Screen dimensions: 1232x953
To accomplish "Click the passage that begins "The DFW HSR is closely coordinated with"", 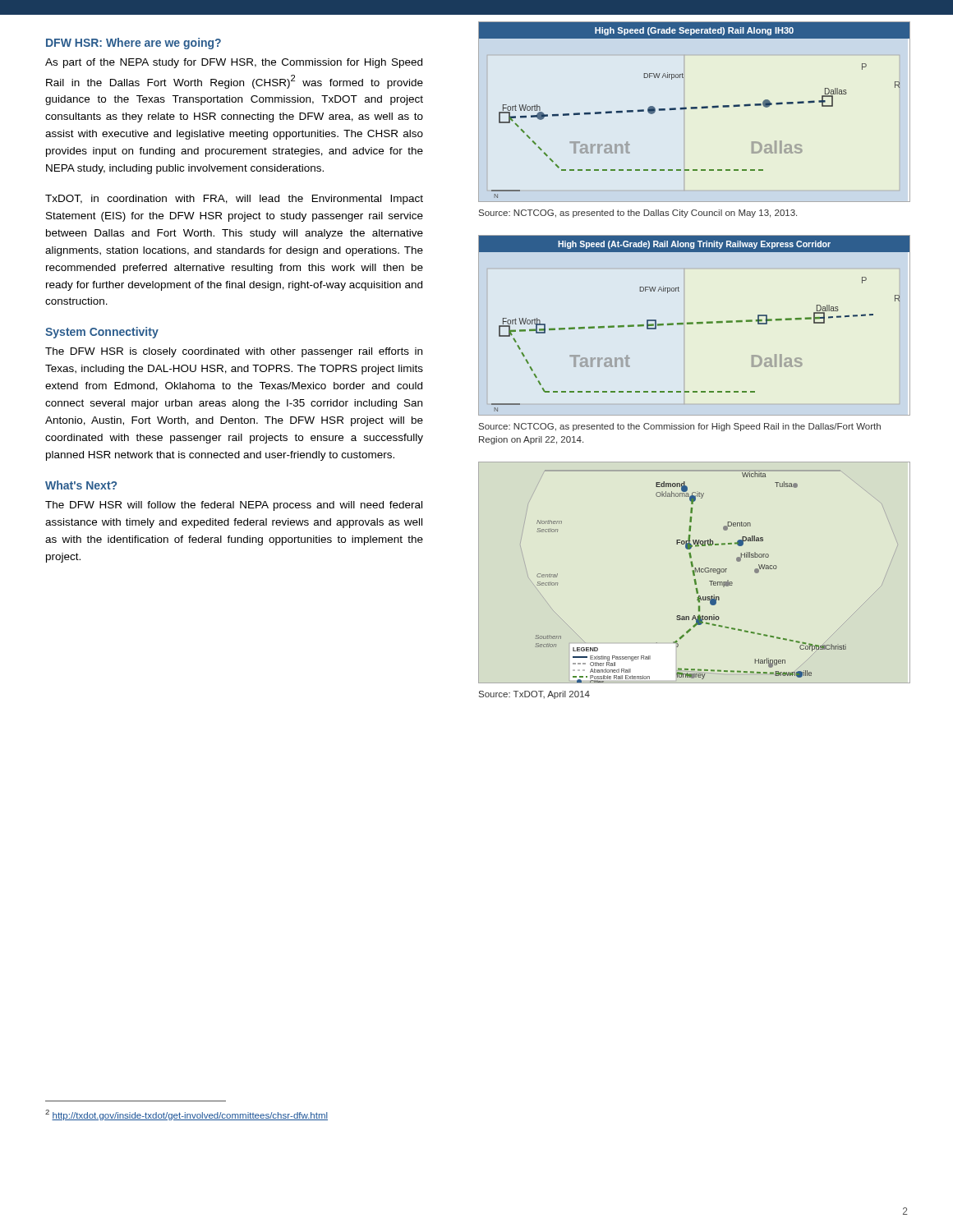I will point(234,403).
